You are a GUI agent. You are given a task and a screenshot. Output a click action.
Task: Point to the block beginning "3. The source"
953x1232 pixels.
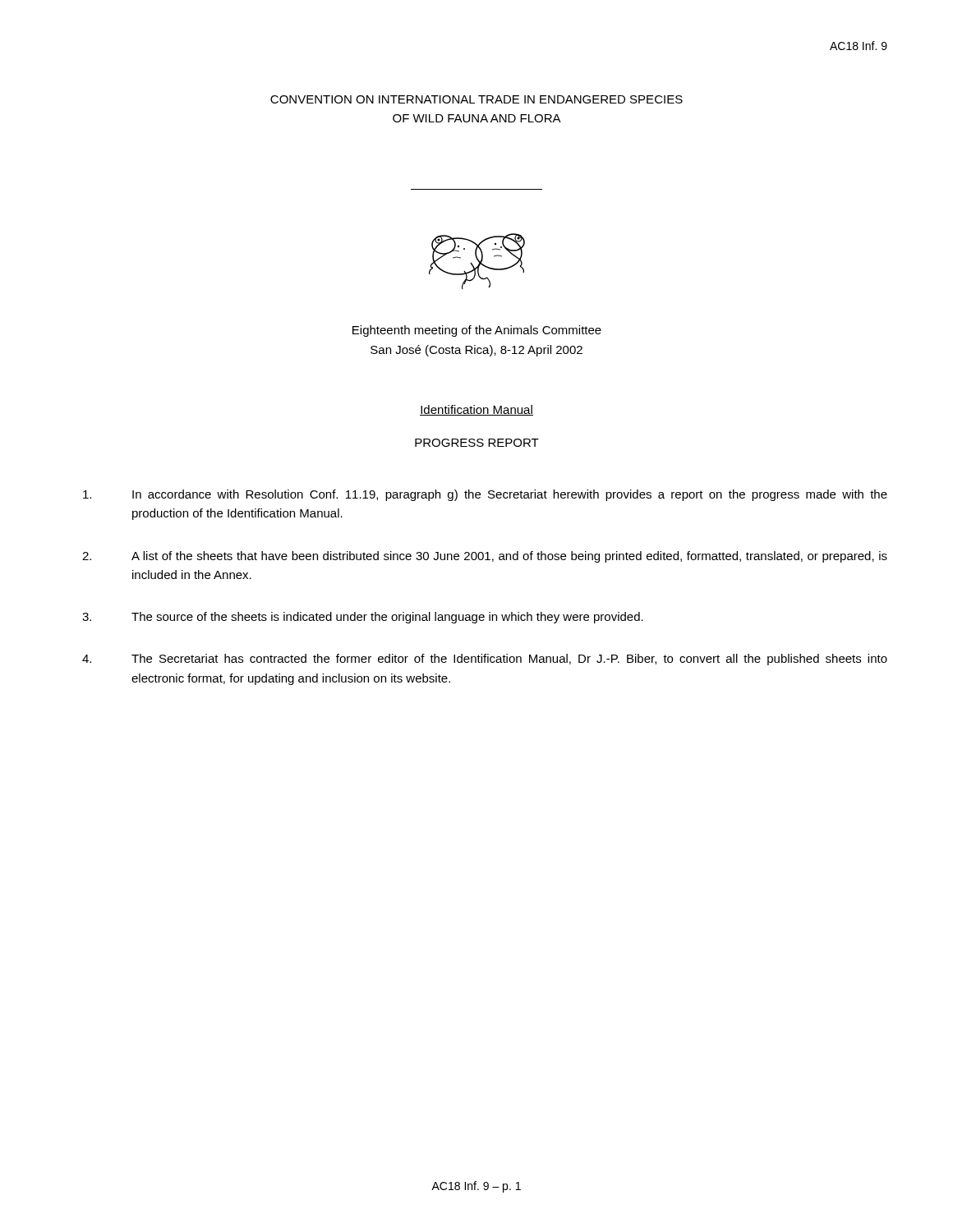pos(485,617)
